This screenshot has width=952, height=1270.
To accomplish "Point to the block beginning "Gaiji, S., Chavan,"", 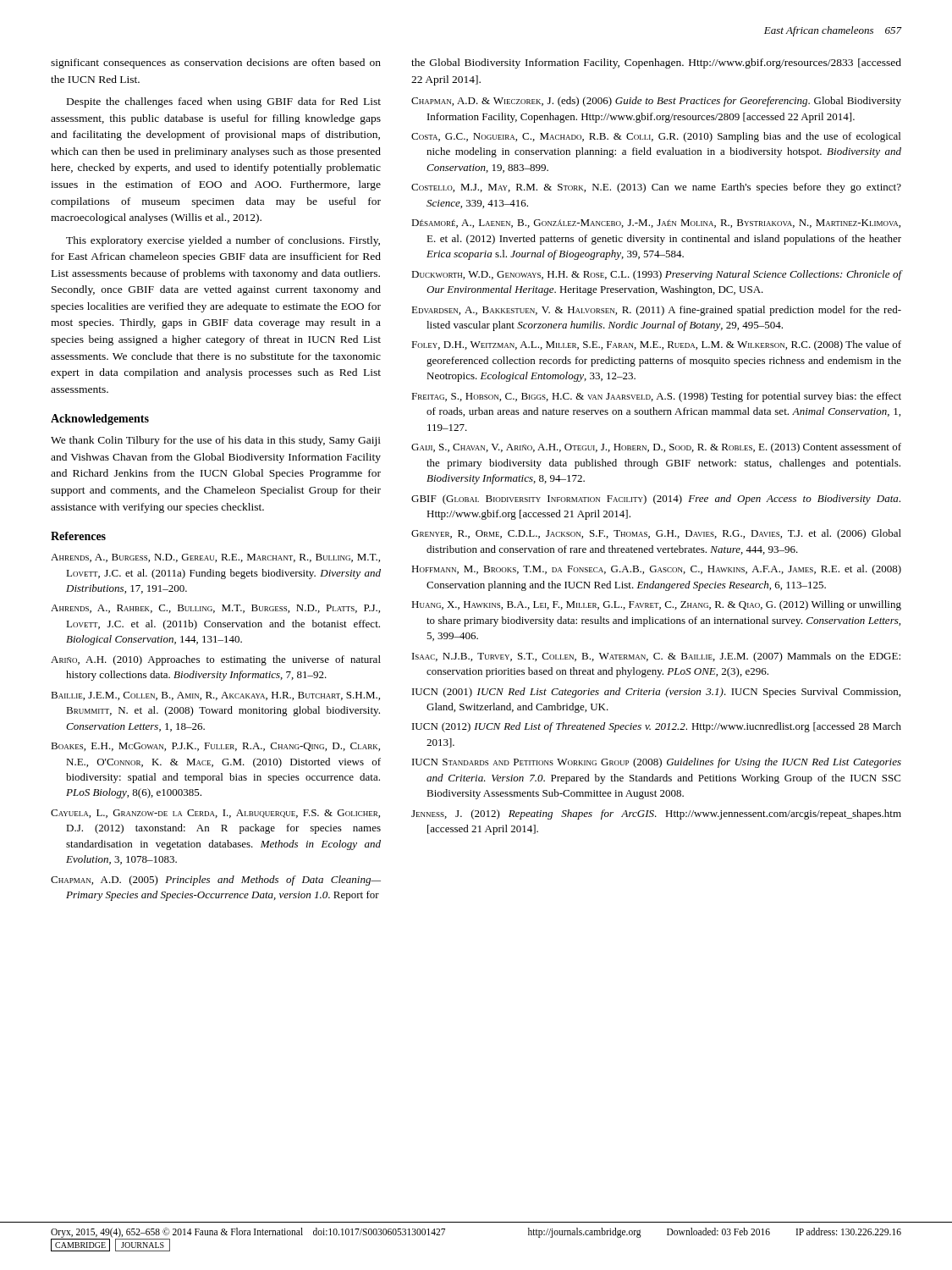I will (656, 462).
